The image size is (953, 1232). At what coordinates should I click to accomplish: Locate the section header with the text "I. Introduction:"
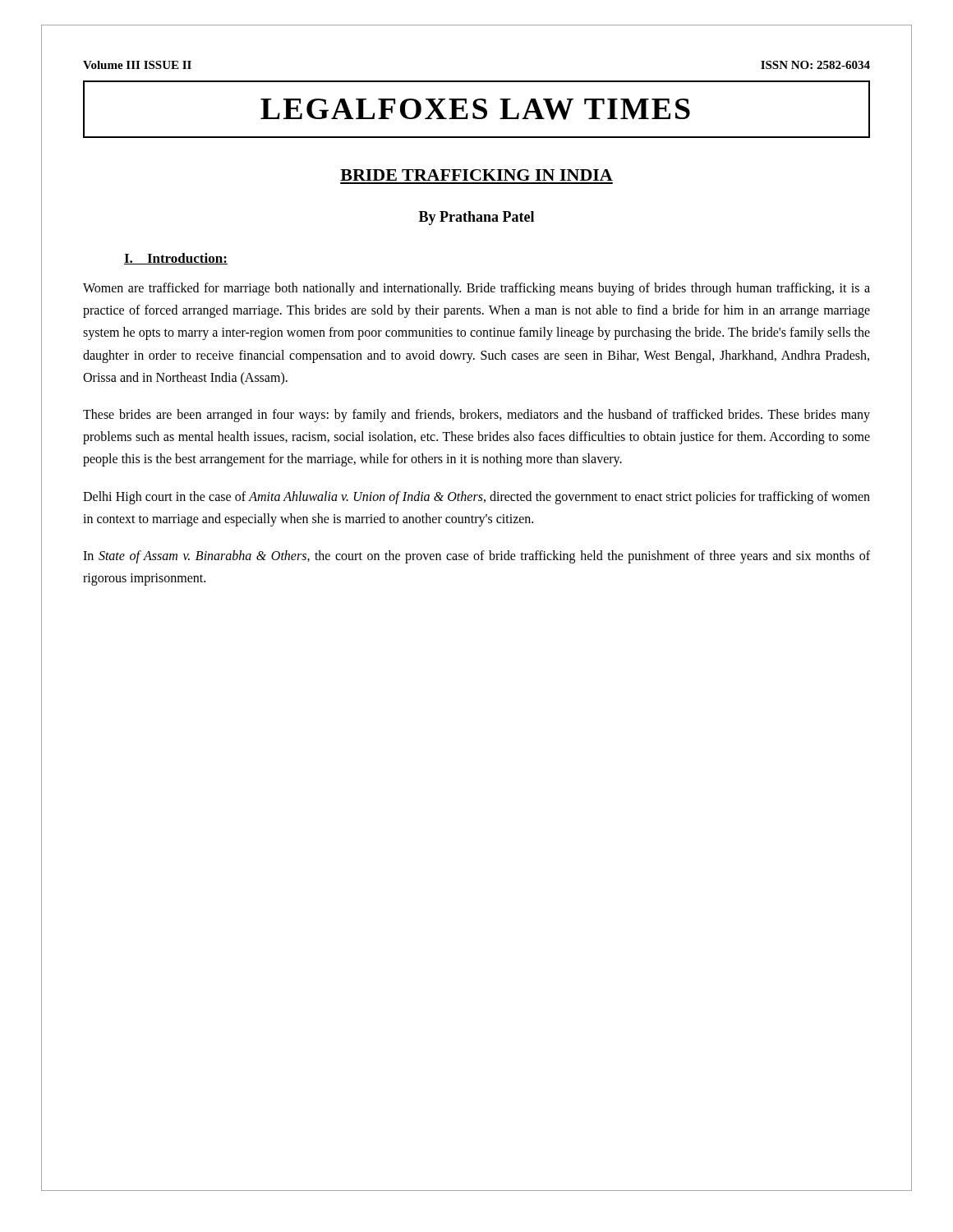click(176, 259)
